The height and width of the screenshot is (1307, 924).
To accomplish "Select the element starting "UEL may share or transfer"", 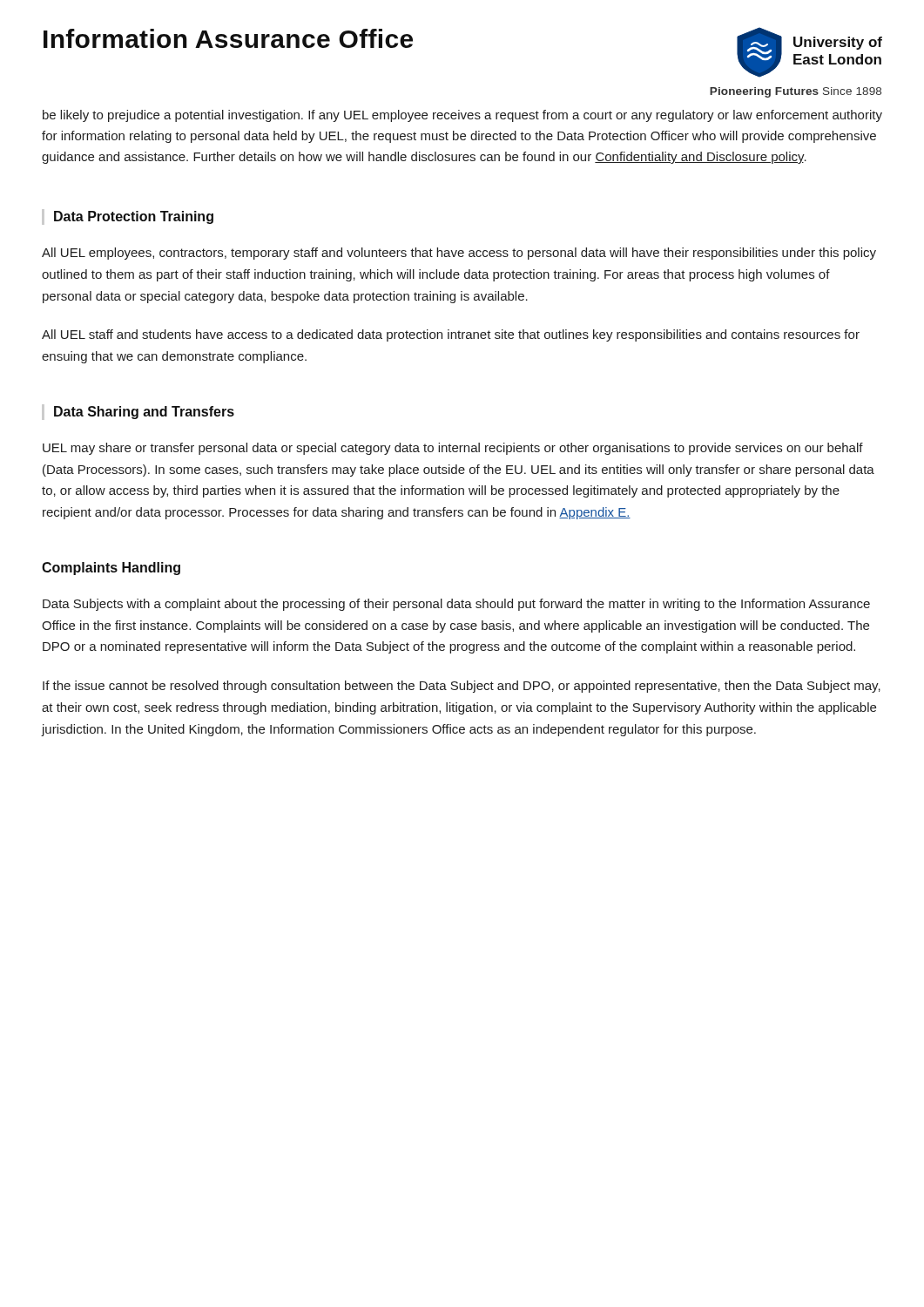I will point(458,480).
